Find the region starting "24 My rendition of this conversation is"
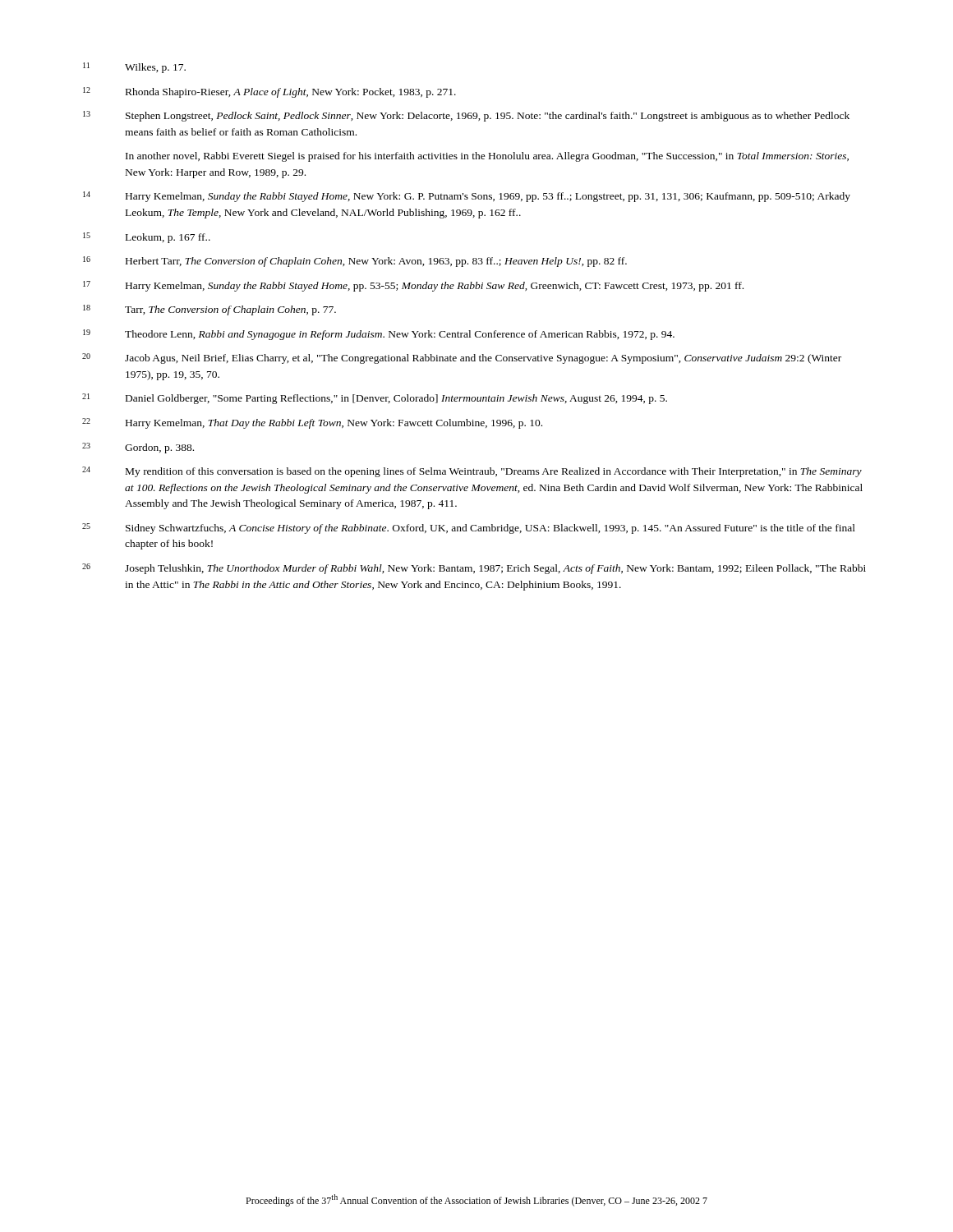The height and width of the screenshot is (1232, 953). pos(476,487)
